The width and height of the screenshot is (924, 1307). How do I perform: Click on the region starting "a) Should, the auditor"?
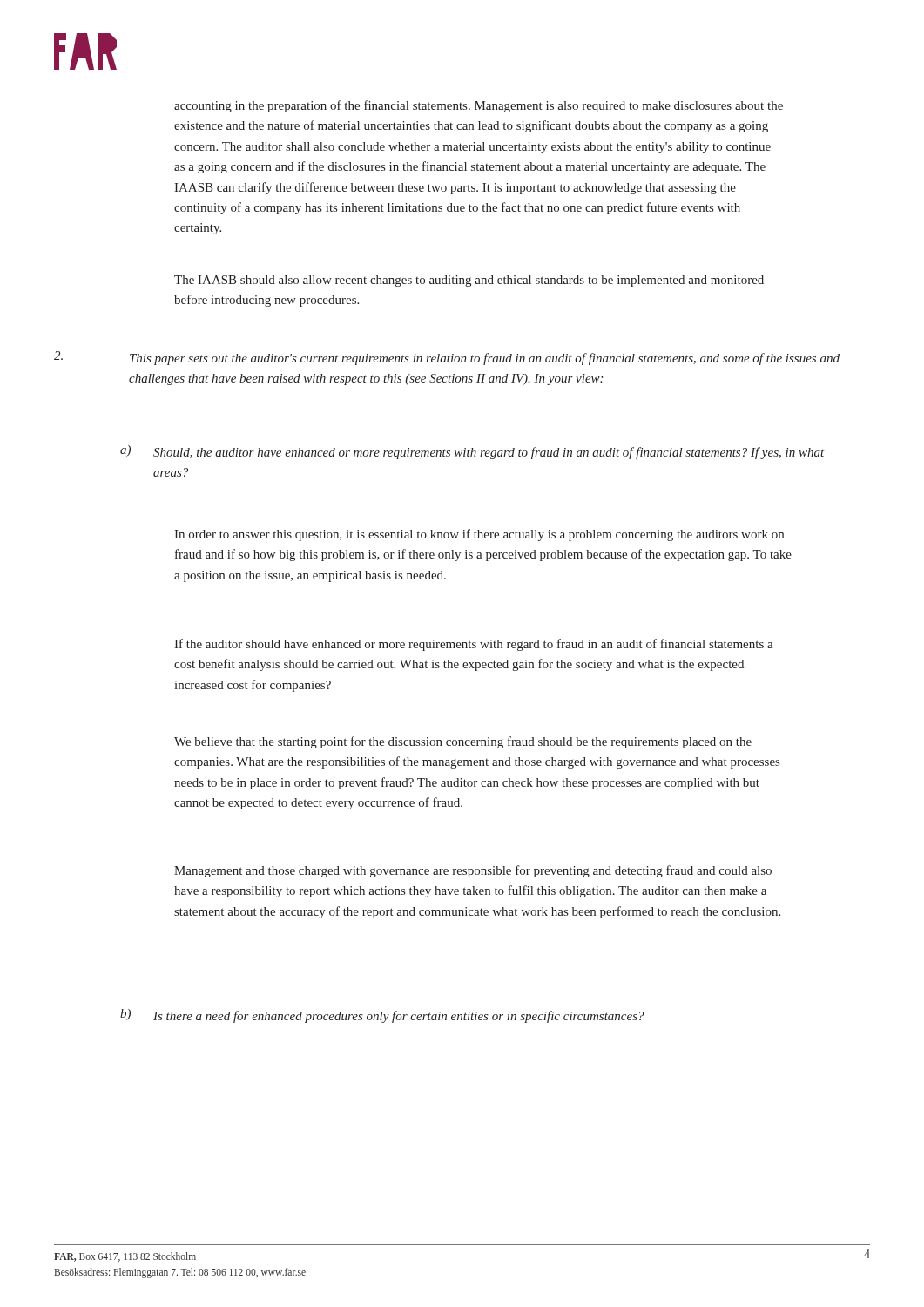[x=487, y=463]
